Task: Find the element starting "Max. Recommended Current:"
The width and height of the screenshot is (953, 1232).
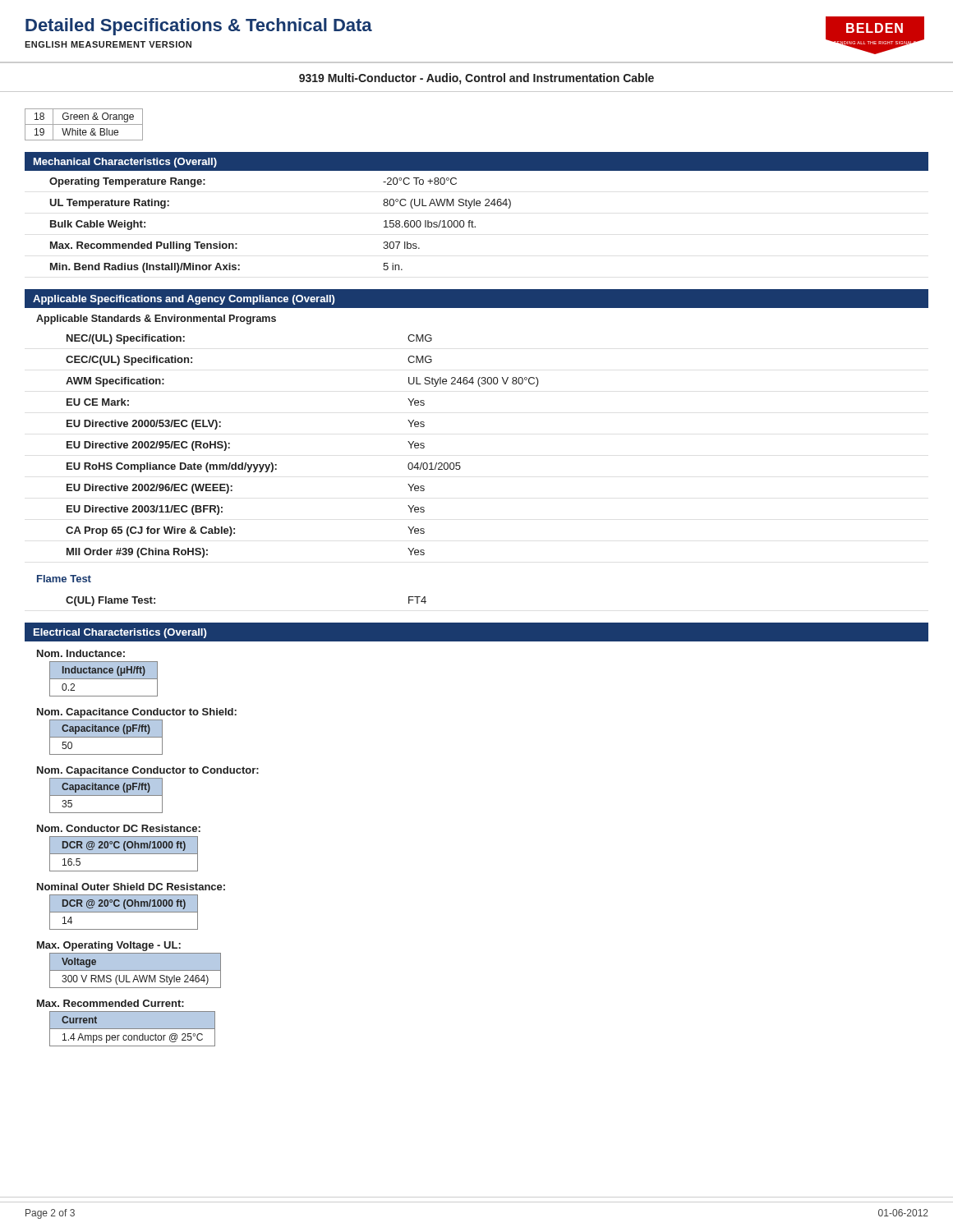Action: [110, 1003]
